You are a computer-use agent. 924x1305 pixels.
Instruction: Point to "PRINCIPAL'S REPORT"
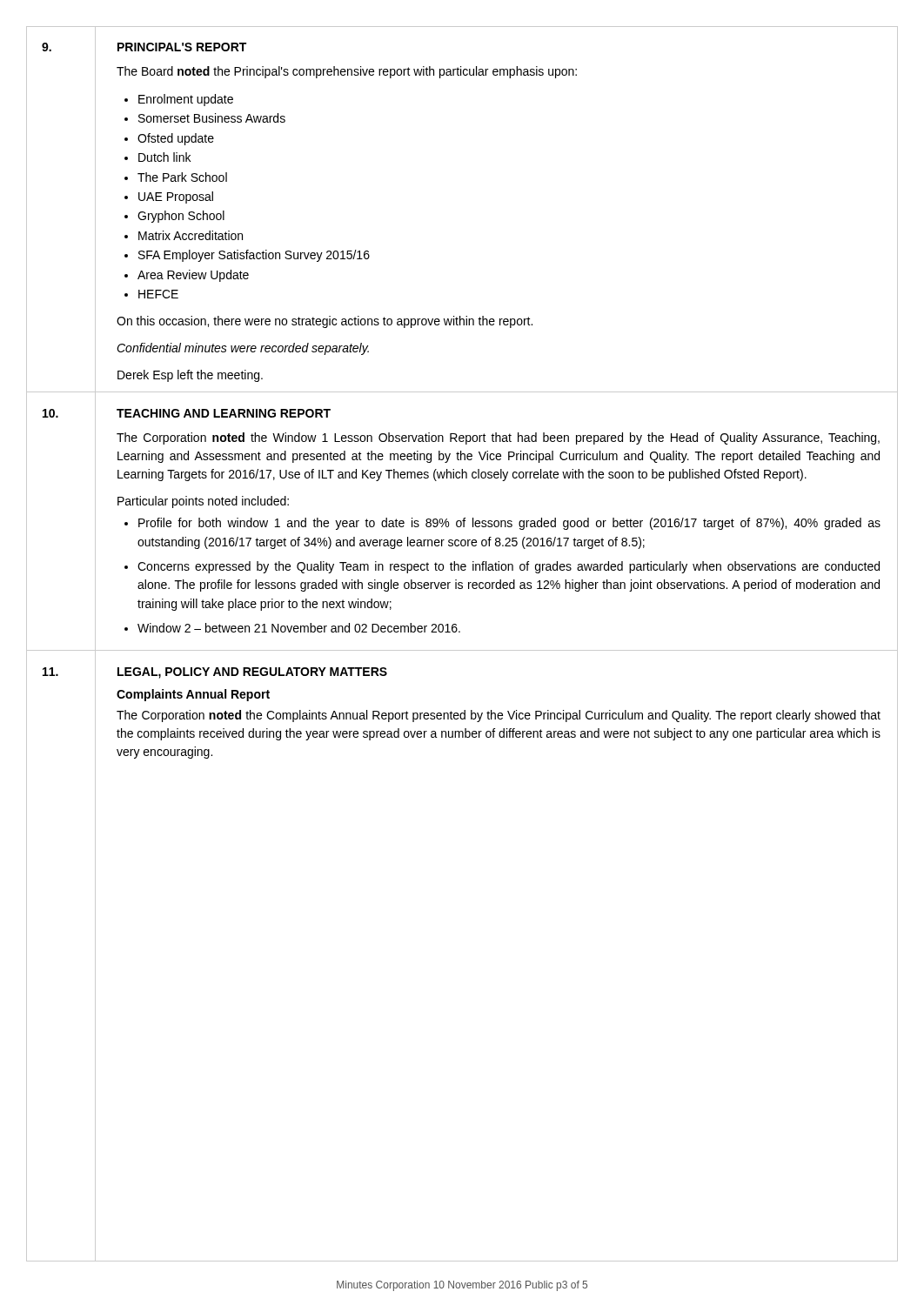click(x=182, y=47)
